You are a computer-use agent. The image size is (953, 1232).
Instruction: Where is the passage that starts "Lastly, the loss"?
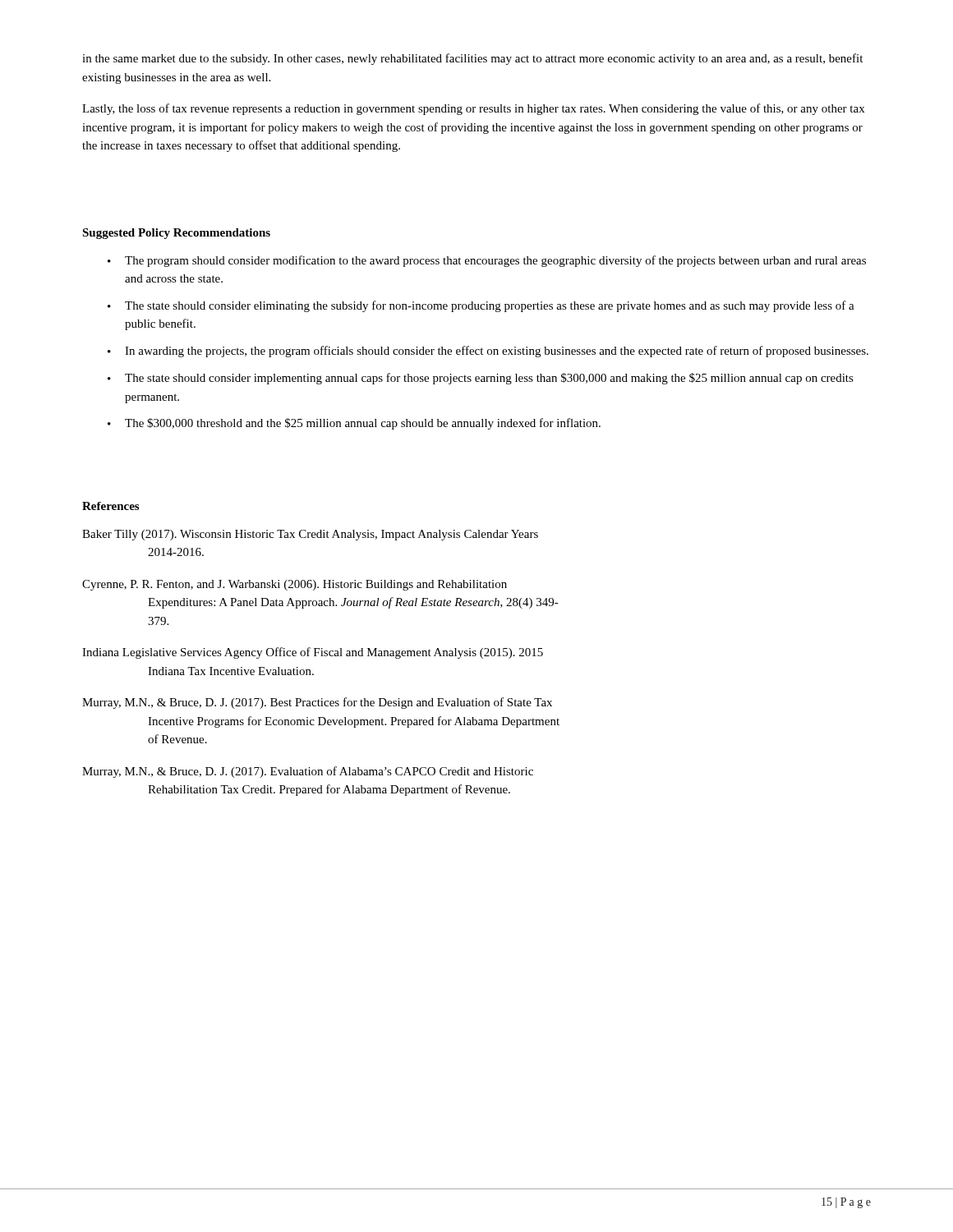click(473, 127)
